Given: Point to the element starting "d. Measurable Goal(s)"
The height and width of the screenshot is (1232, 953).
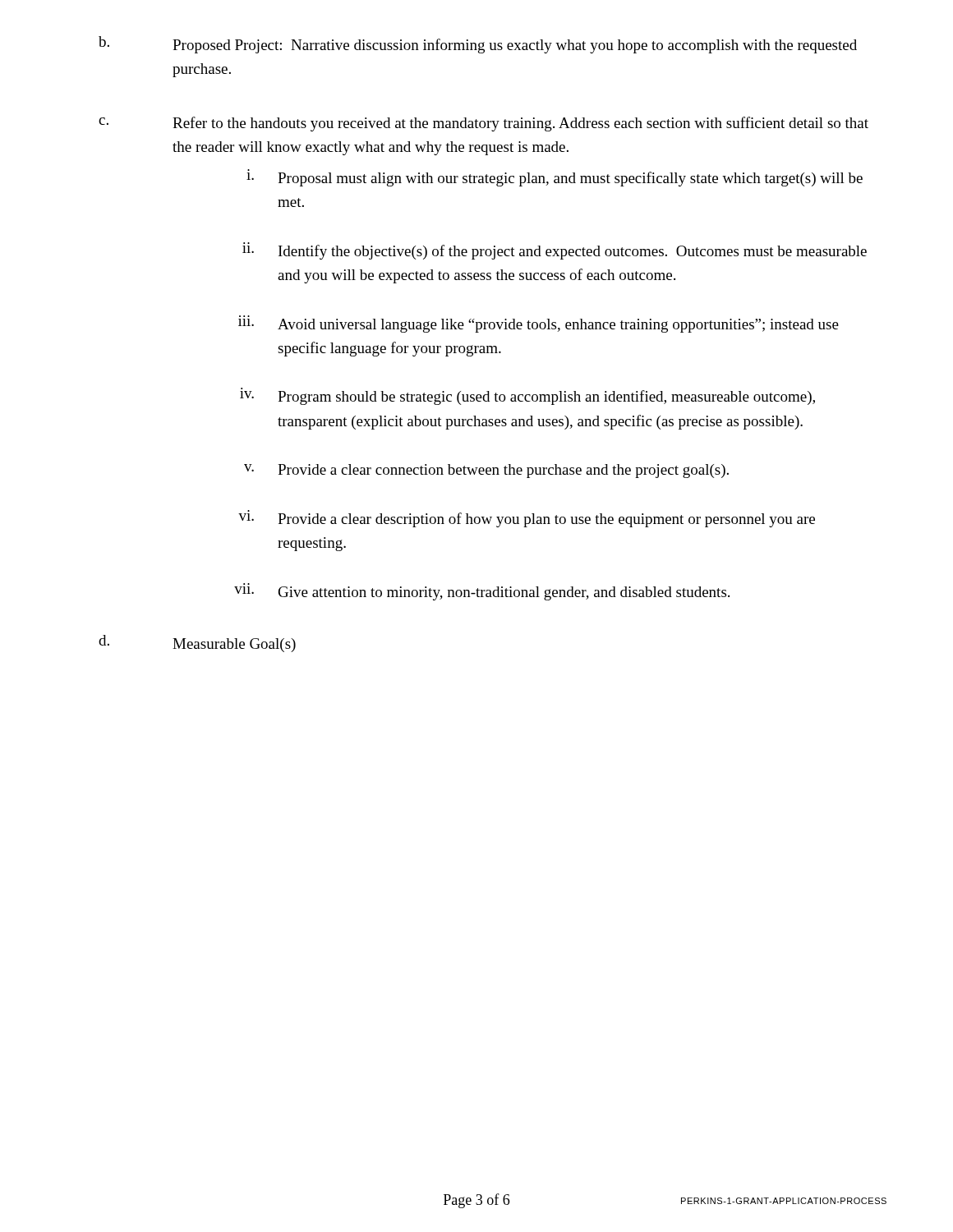Looking at the screenshot, I should (x=197, y=644).
